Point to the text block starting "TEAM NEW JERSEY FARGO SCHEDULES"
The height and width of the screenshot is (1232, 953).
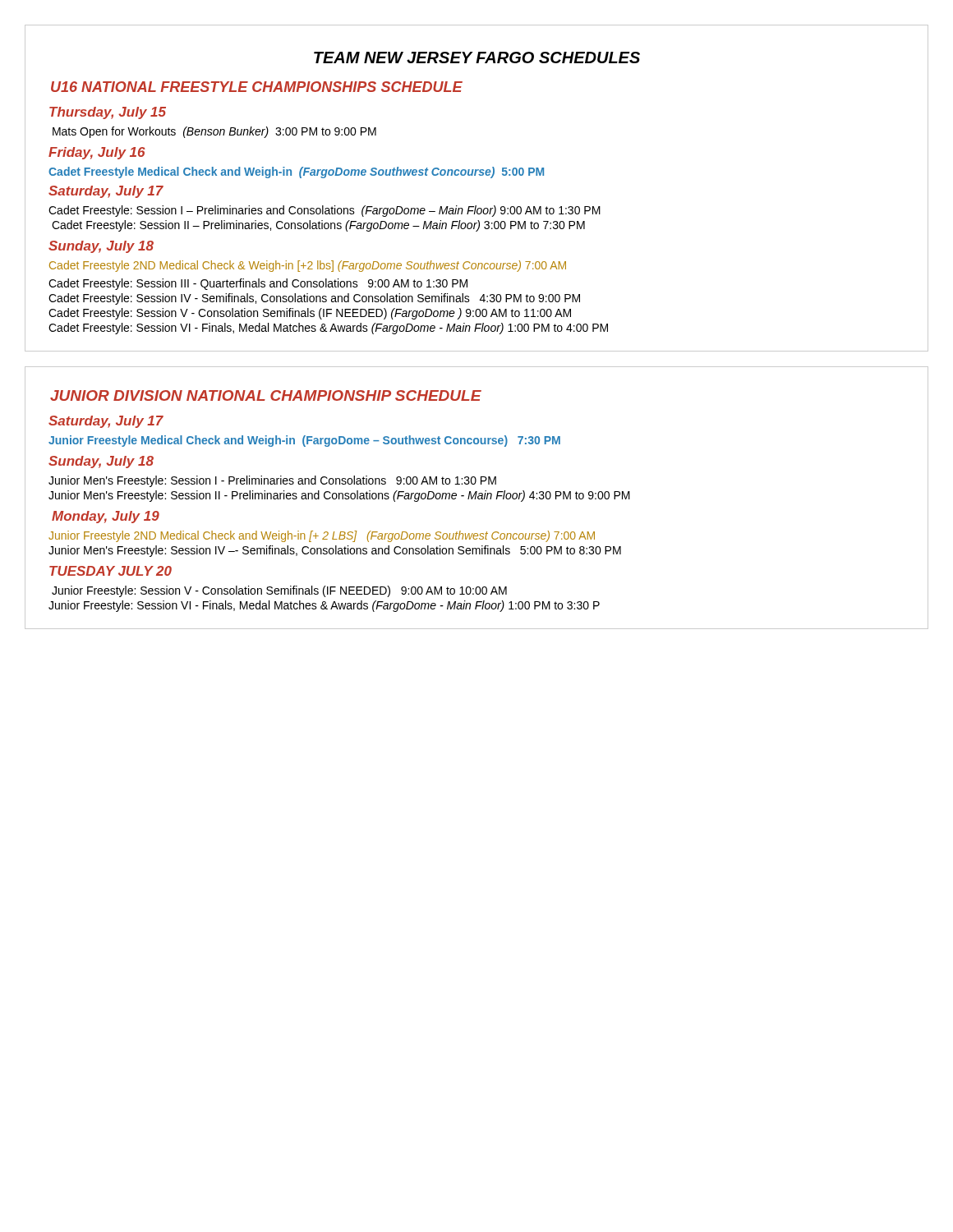(476, 58)
